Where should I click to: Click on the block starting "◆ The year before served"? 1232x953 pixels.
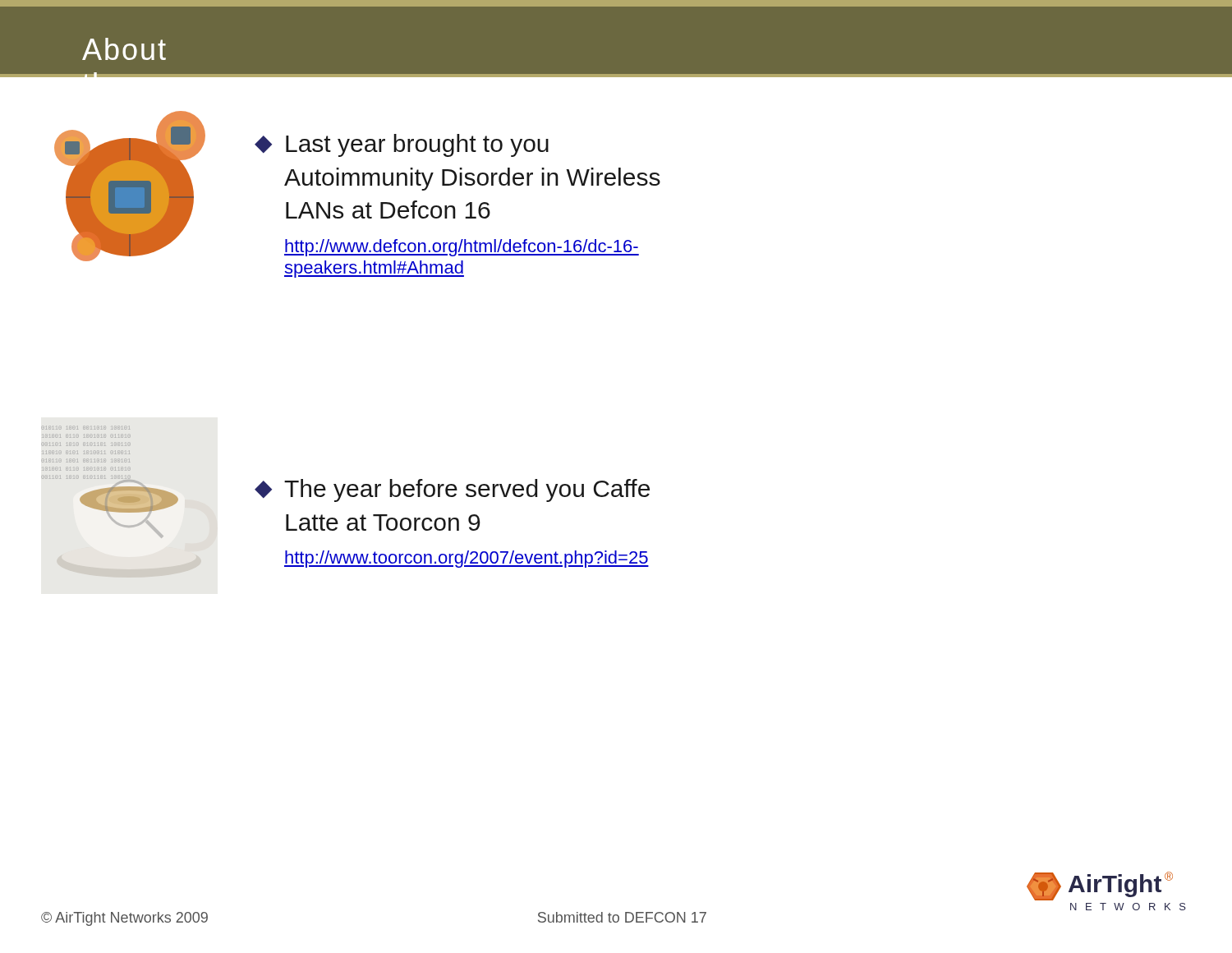tap(452, 490)
